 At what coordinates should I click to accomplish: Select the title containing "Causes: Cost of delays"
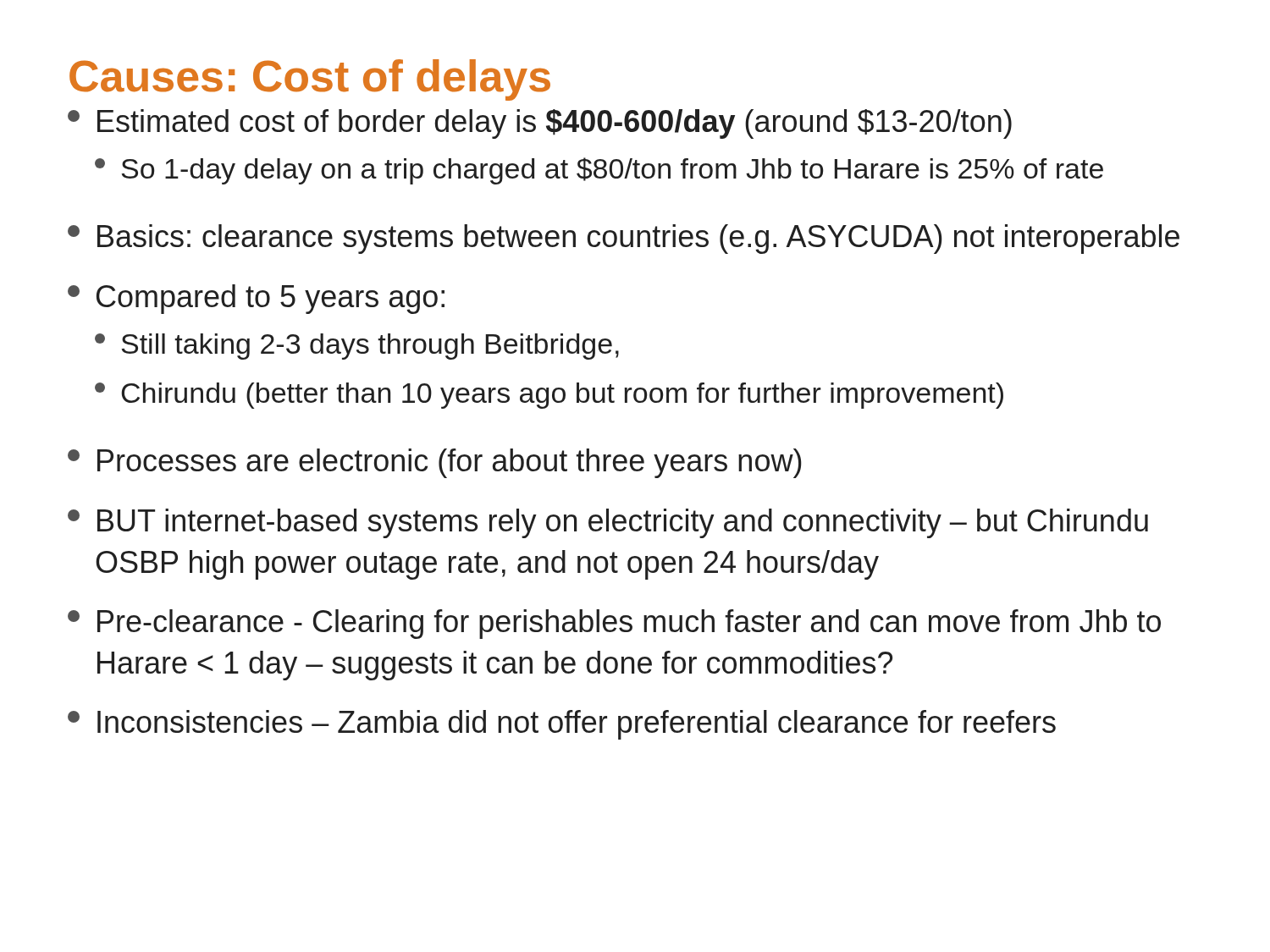tap(310, 76)
